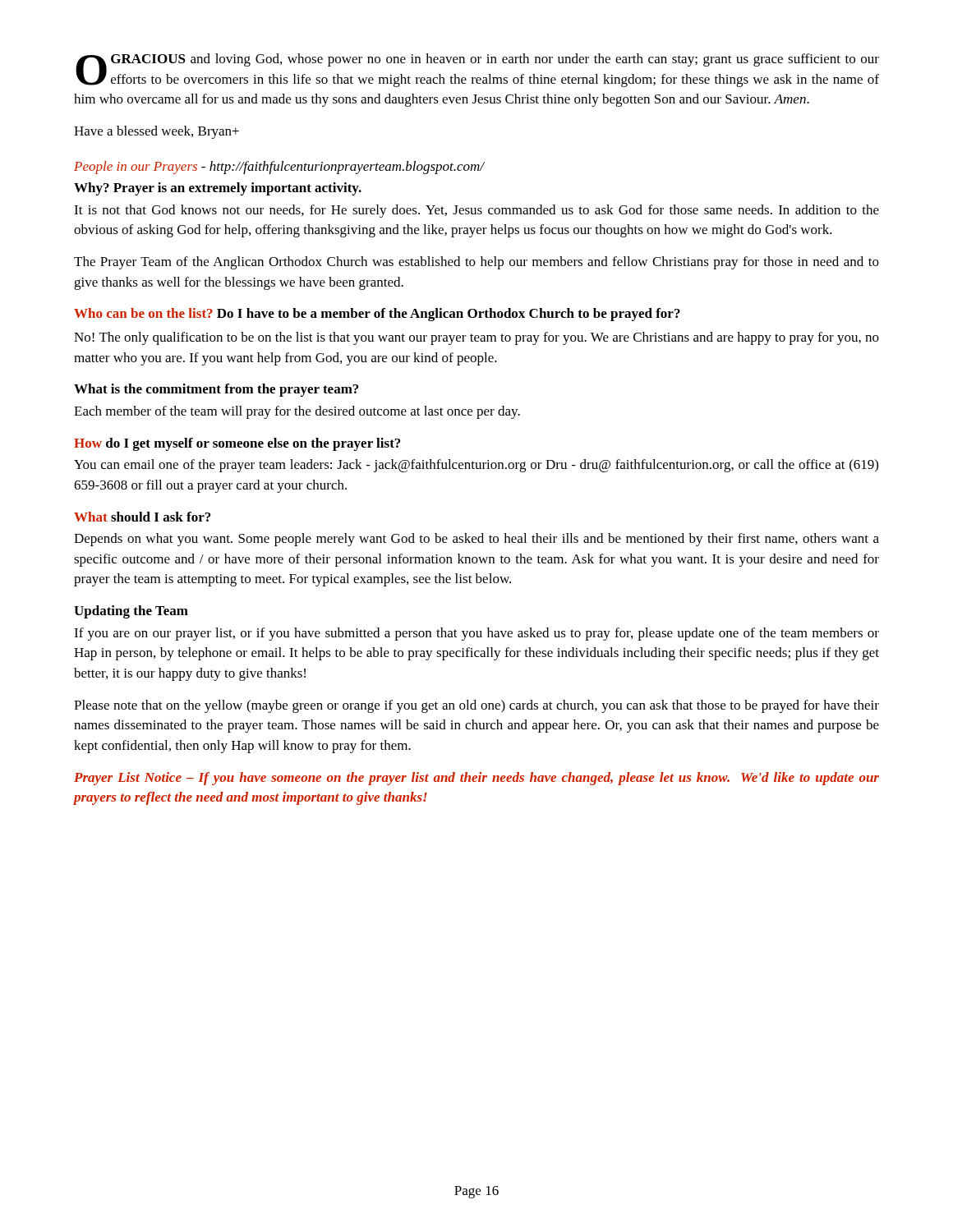Click on the region starting "The Prayer Team of the"
The image size is (953, 1232).
476,272
